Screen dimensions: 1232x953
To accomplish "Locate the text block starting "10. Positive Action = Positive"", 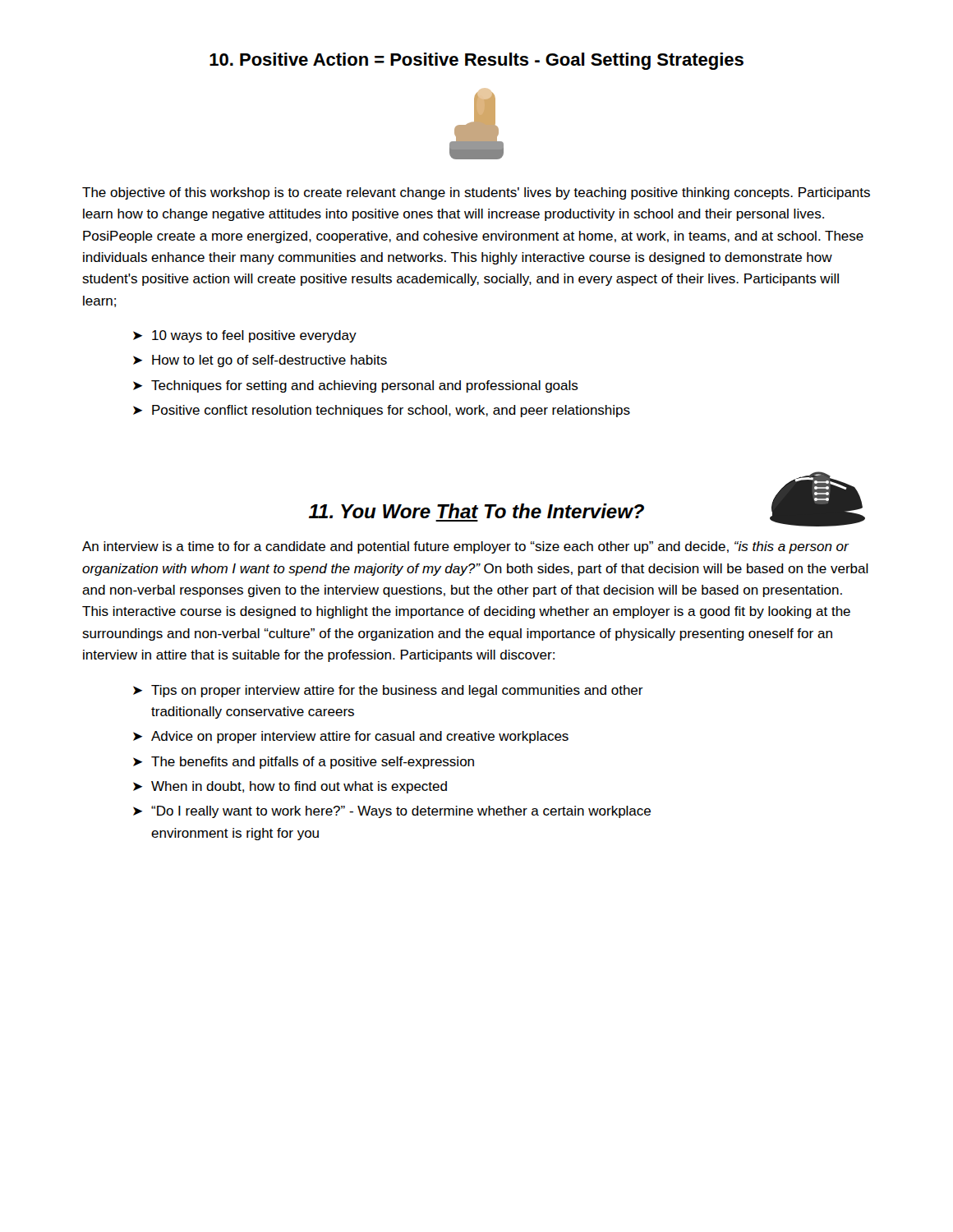I will (x=476, y=60).
